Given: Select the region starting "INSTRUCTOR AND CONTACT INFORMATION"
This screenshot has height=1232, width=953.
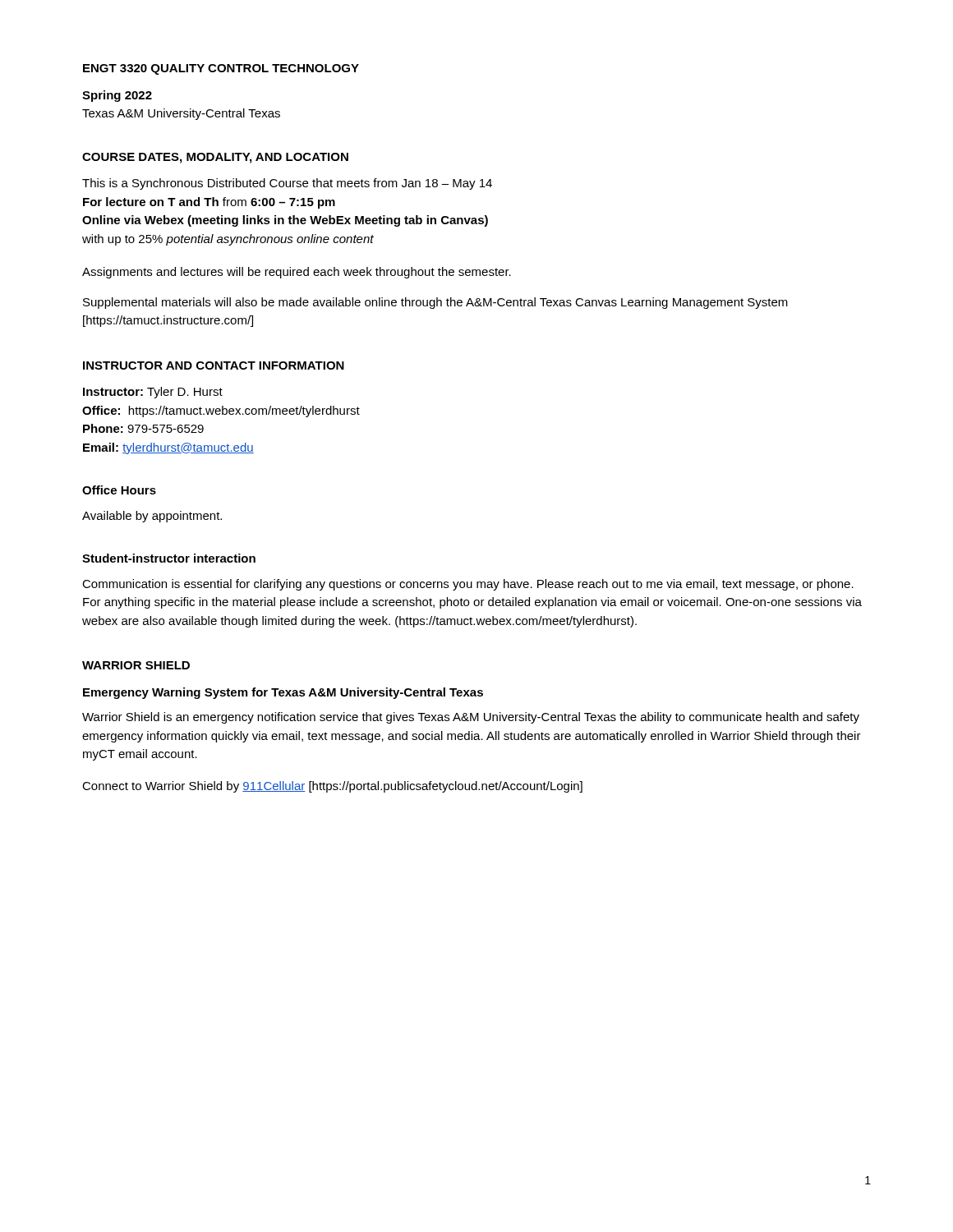Looking at the screenshot, I should 214,365.
